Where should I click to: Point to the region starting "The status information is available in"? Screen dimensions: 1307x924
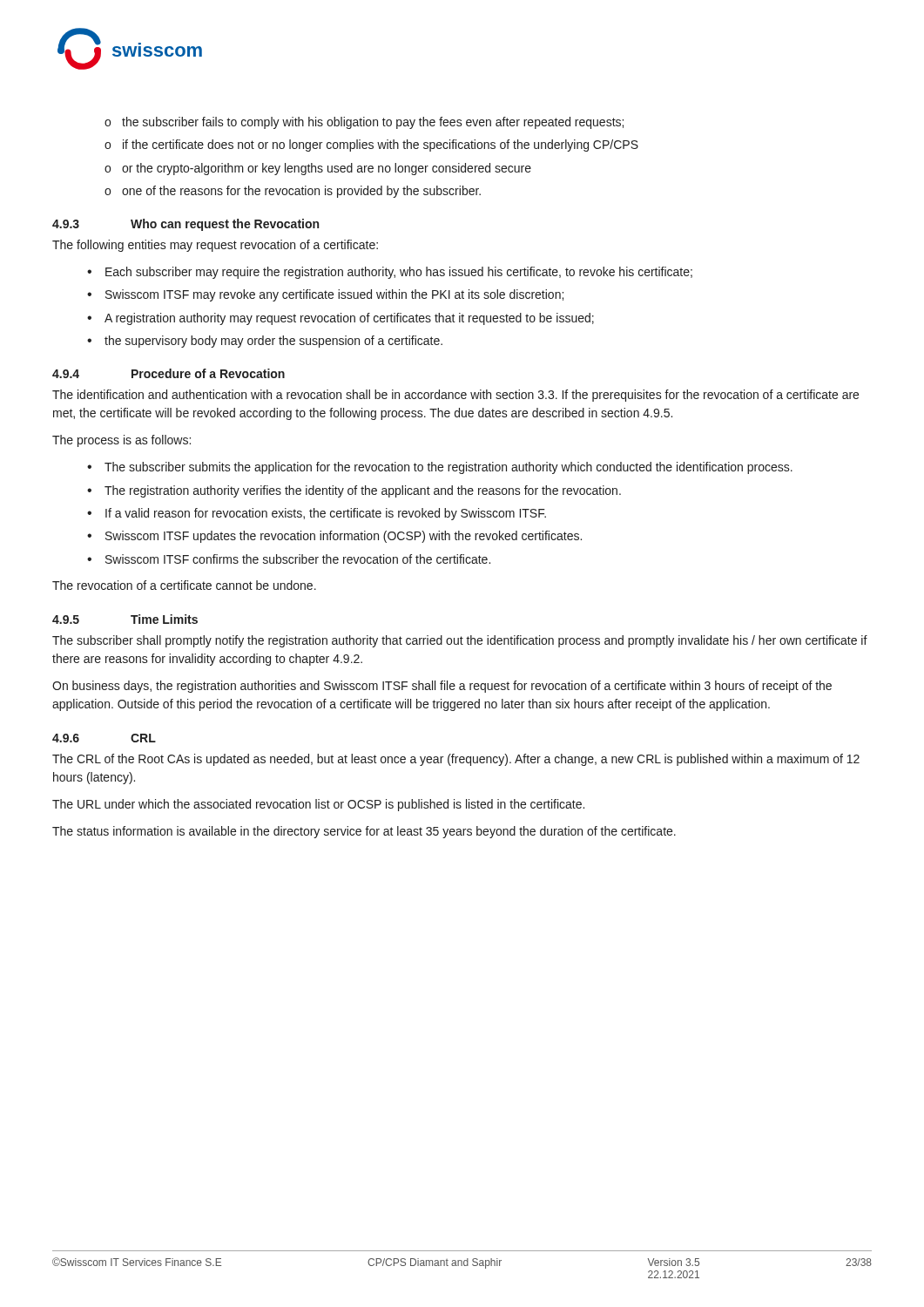click(x=364, y=831)
